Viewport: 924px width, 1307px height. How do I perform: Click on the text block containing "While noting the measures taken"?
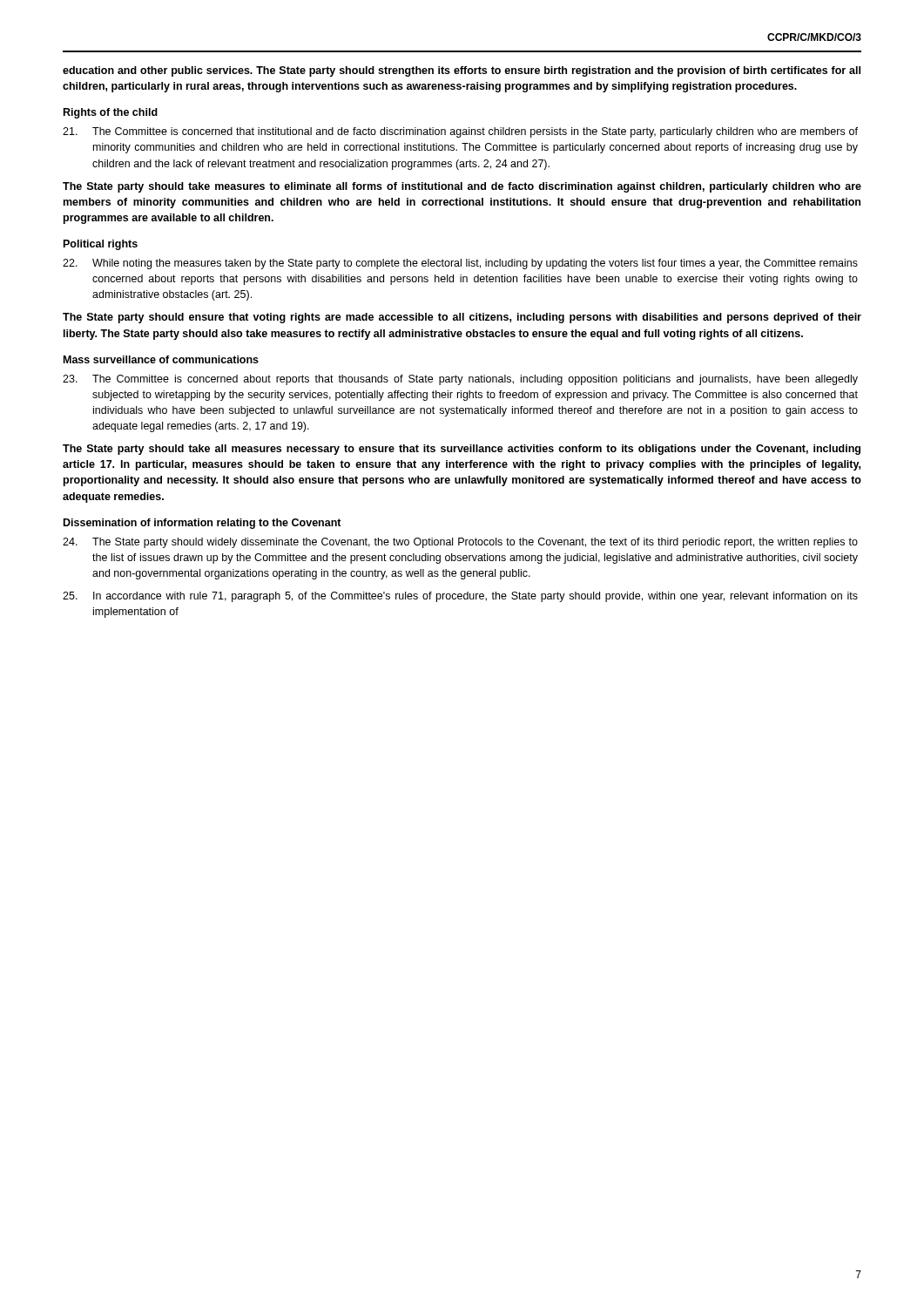coord(460,279)
